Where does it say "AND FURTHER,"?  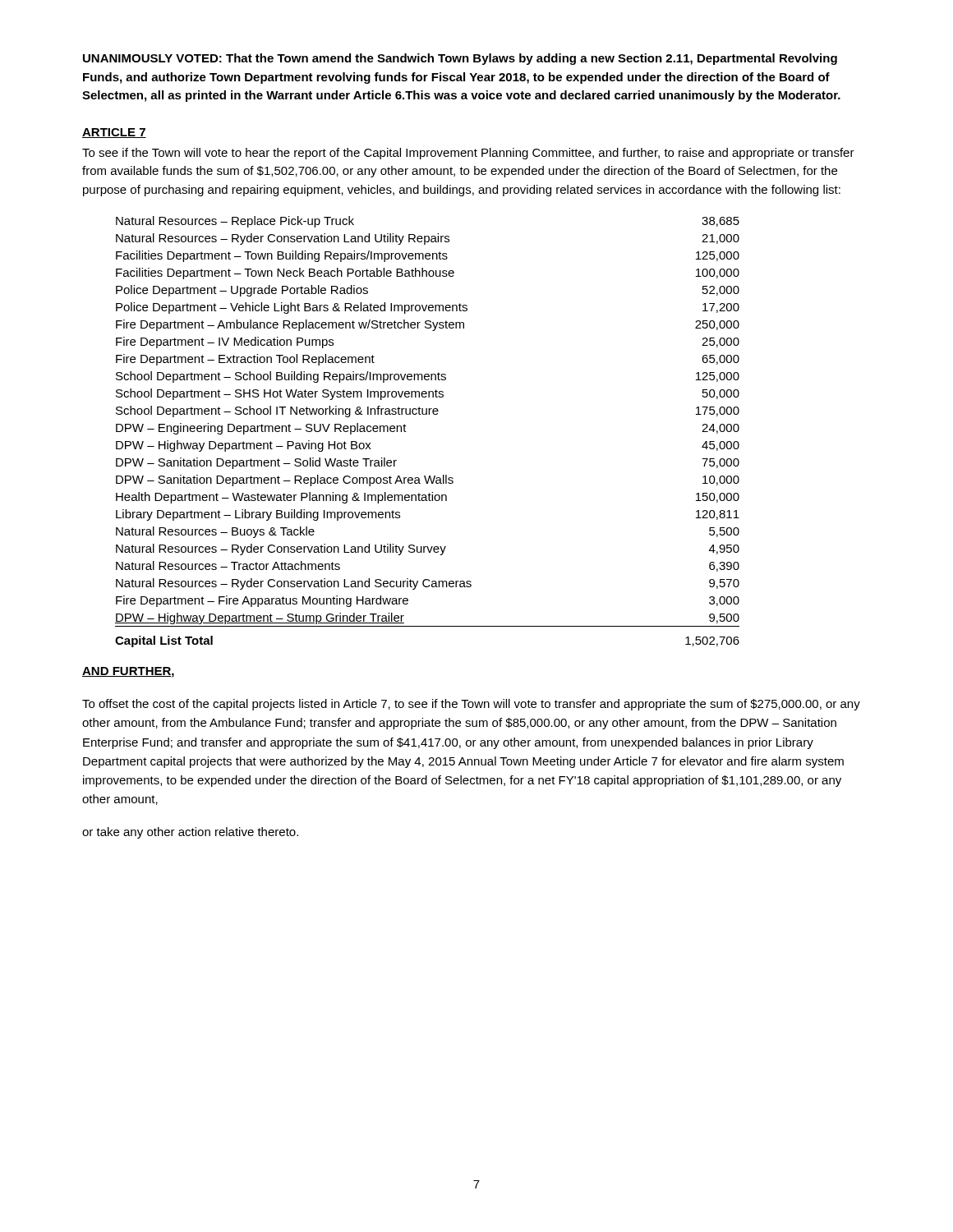(128, 671)
